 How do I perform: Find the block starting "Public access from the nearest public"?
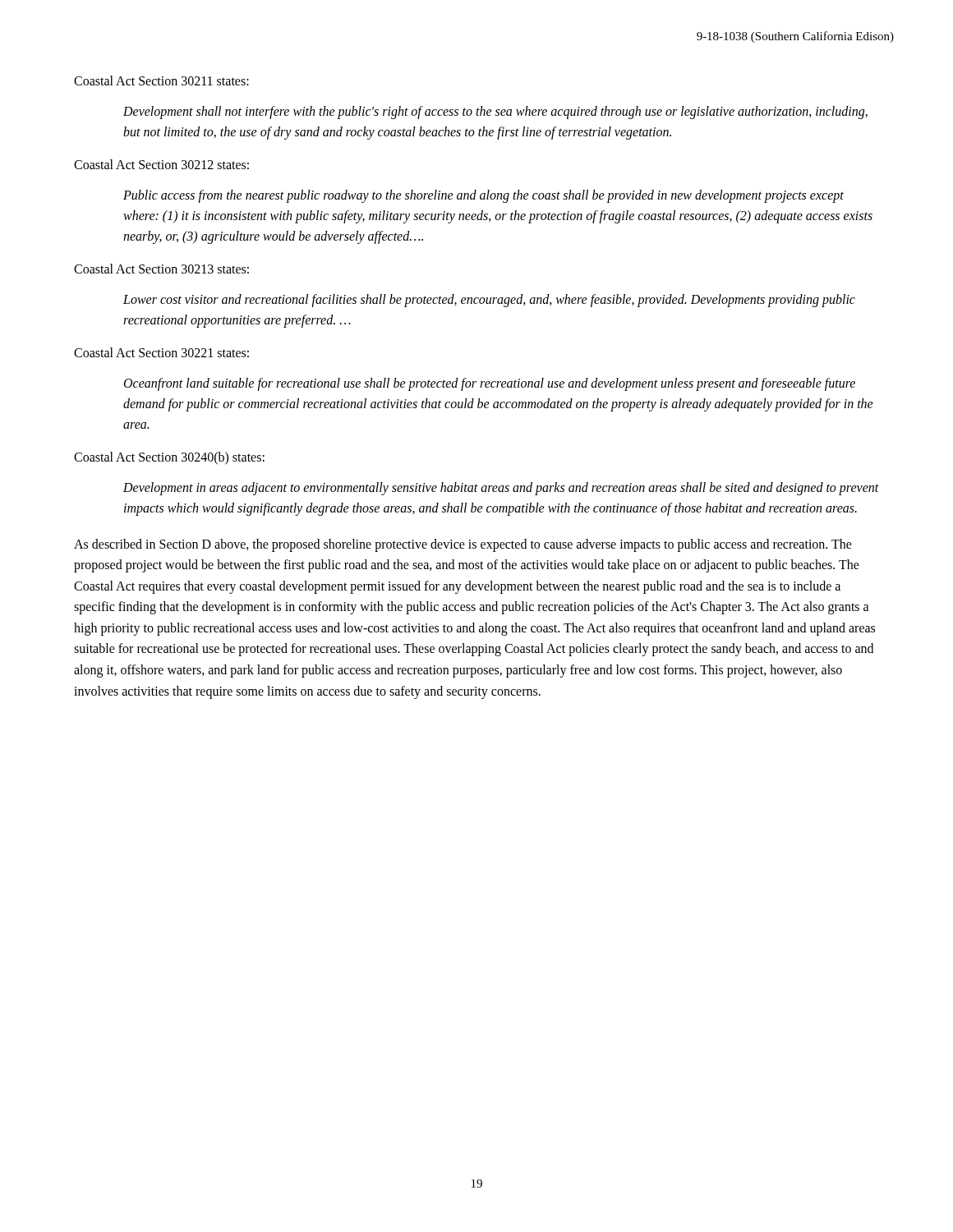498,216
